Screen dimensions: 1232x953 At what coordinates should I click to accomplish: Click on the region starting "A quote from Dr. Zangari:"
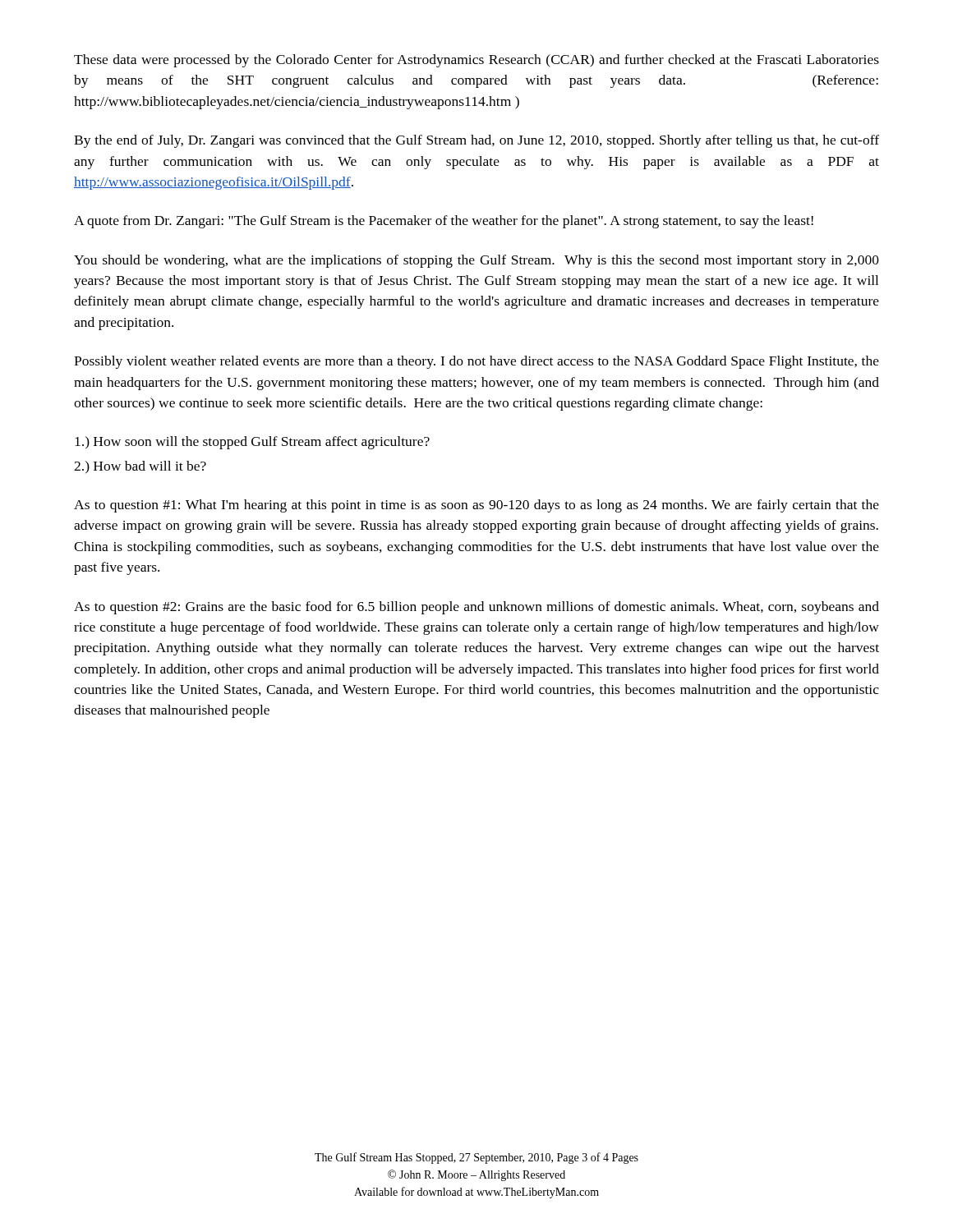click(444, 220)
